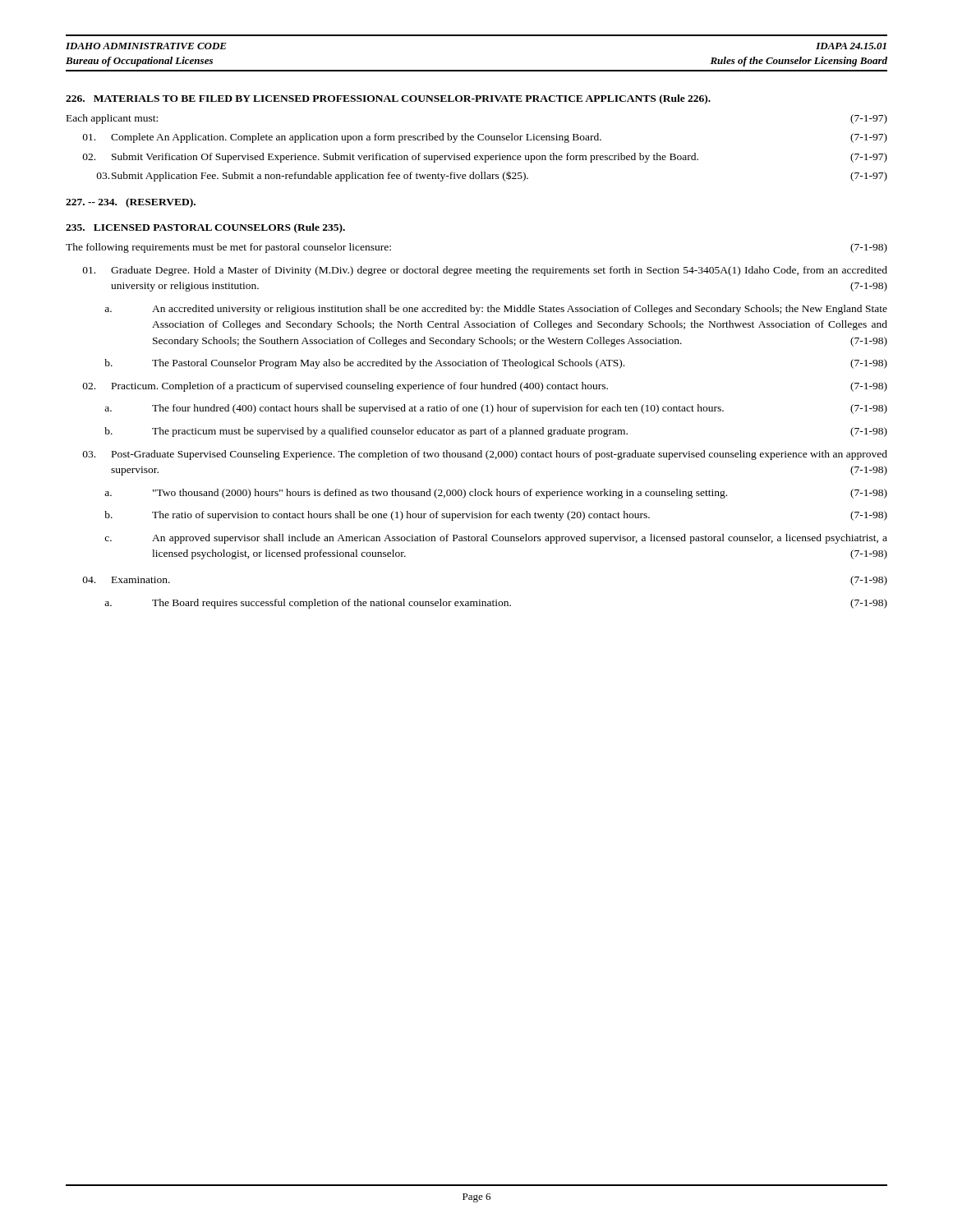
Task: Click the passage that begins "01. Graduate Degree."
Action: (x=476, y=278)
